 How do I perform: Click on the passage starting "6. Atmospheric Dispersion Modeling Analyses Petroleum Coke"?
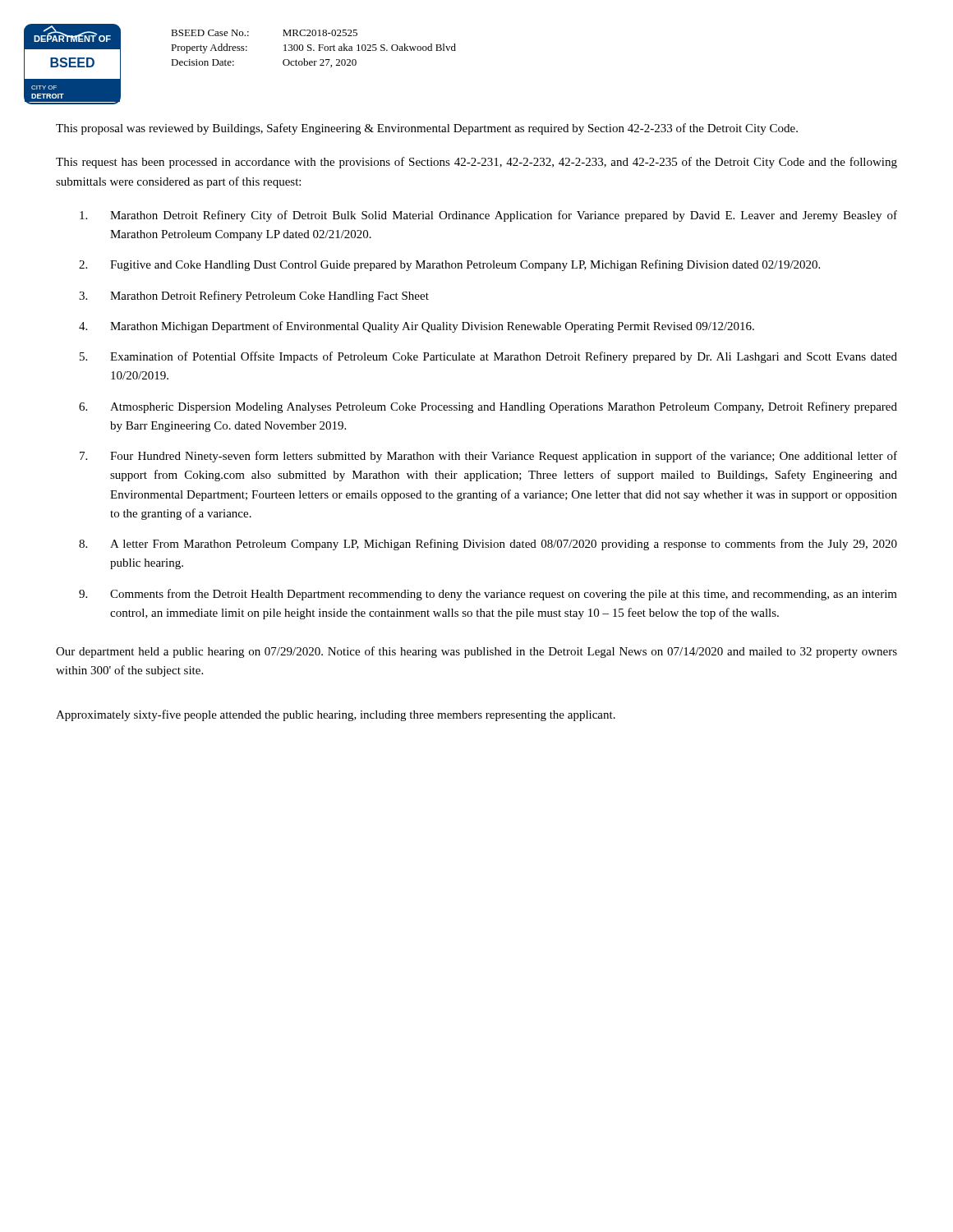tap(476, 416)
